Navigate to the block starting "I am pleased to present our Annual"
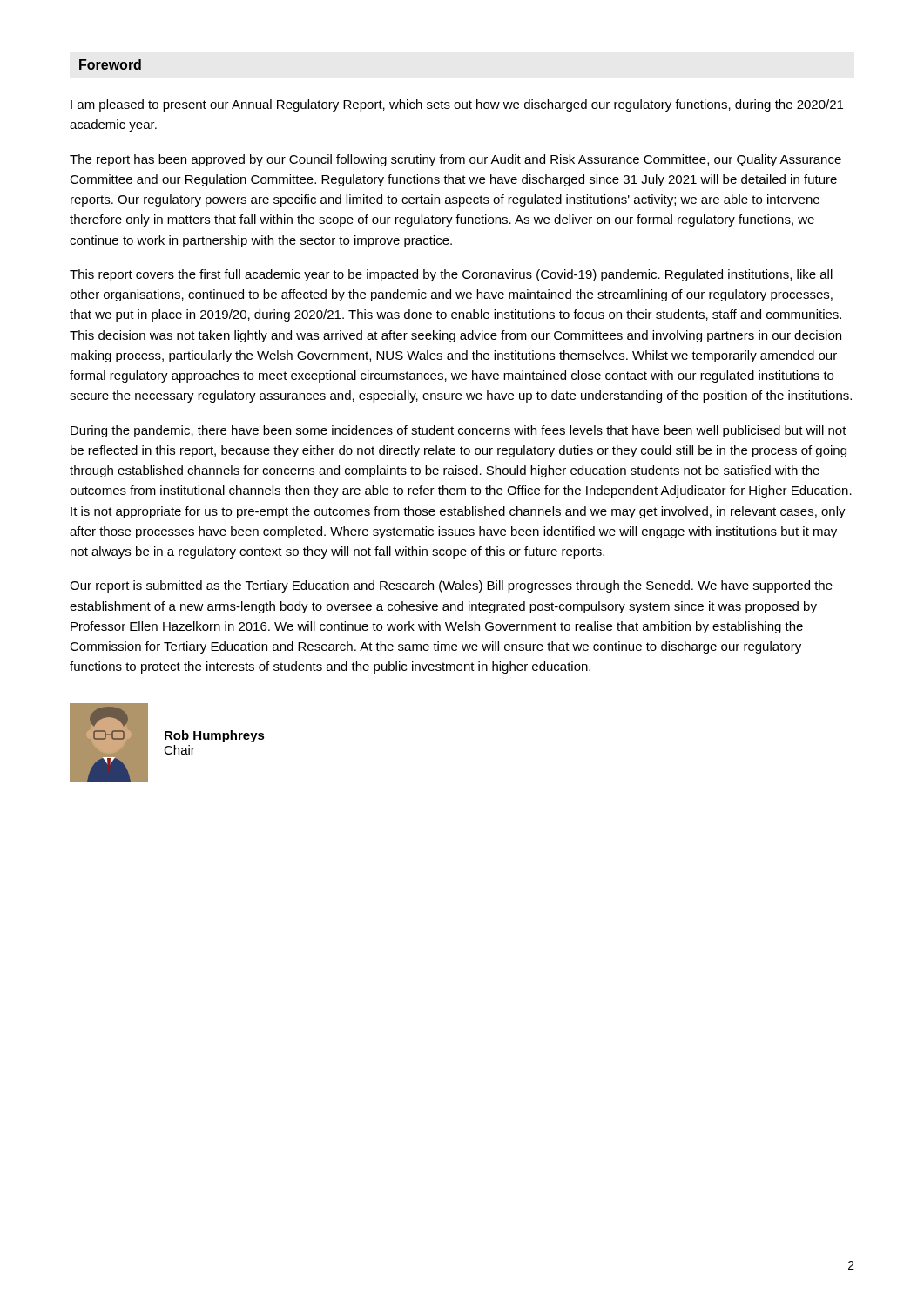This screenshot has width=924, height=1307. 457,114
